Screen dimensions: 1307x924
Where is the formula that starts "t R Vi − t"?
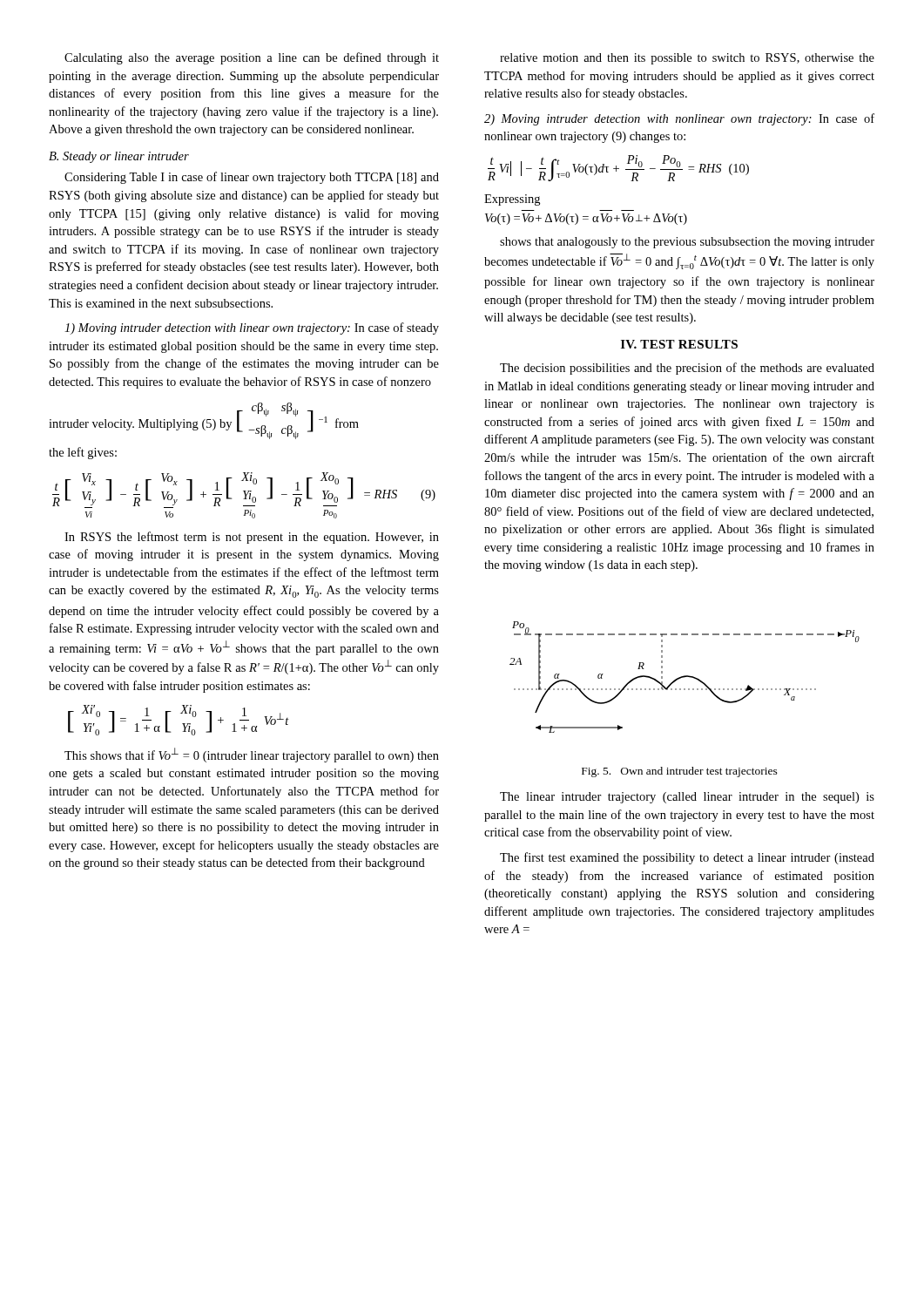pos(679,168)
